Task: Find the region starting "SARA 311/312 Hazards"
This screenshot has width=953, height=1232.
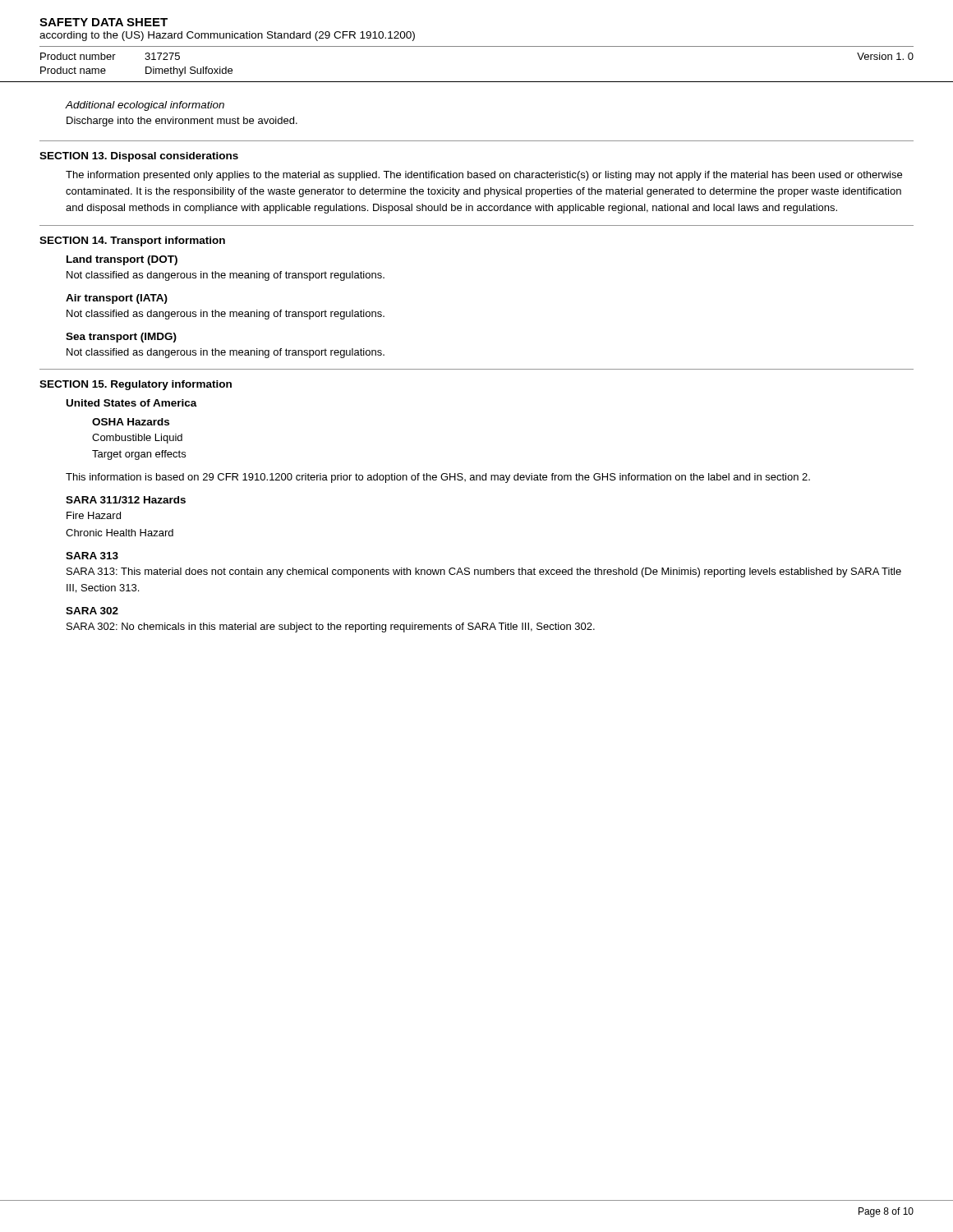Action: click(126, 500)
